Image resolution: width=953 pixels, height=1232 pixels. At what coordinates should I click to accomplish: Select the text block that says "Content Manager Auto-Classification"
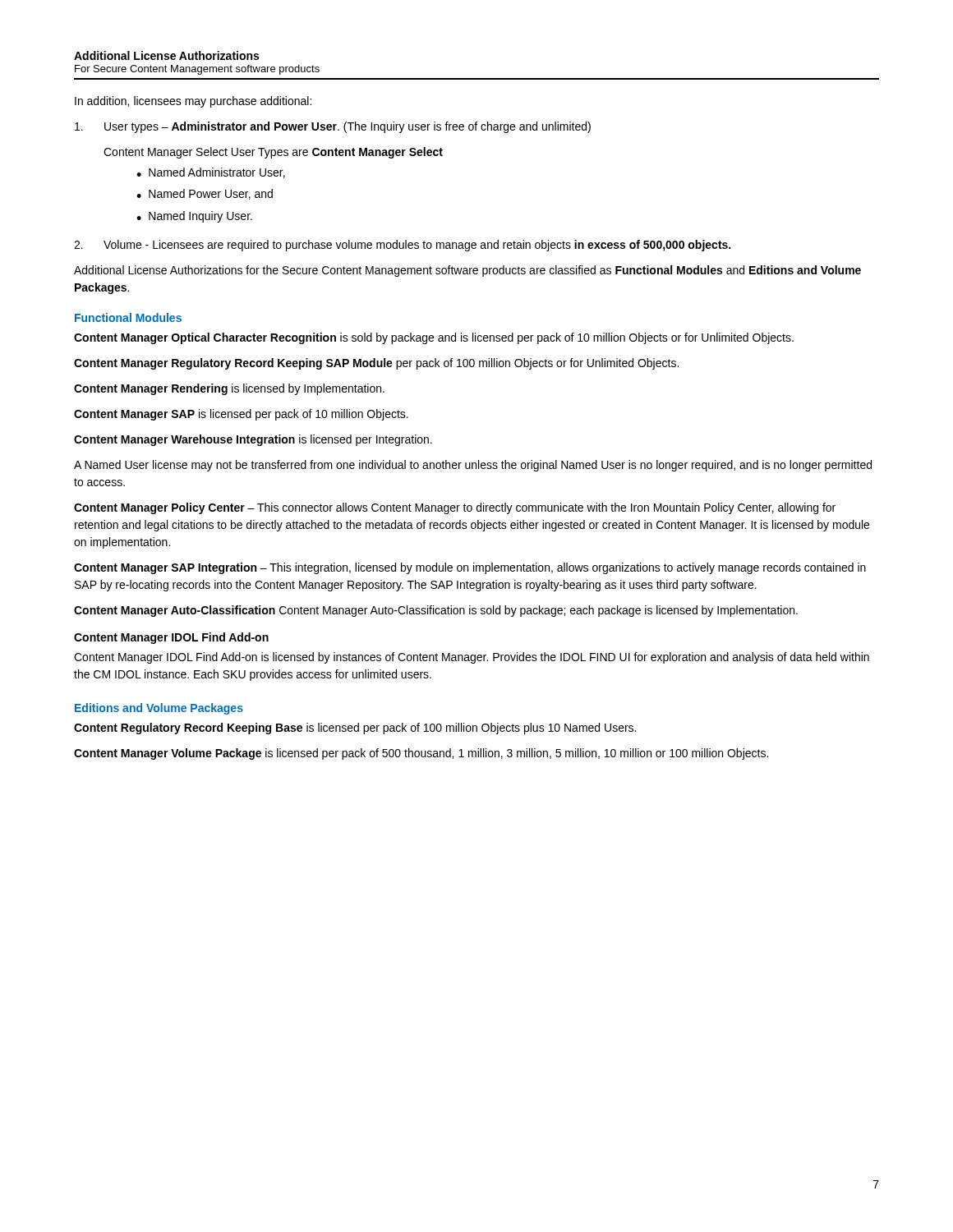point(436,610)
